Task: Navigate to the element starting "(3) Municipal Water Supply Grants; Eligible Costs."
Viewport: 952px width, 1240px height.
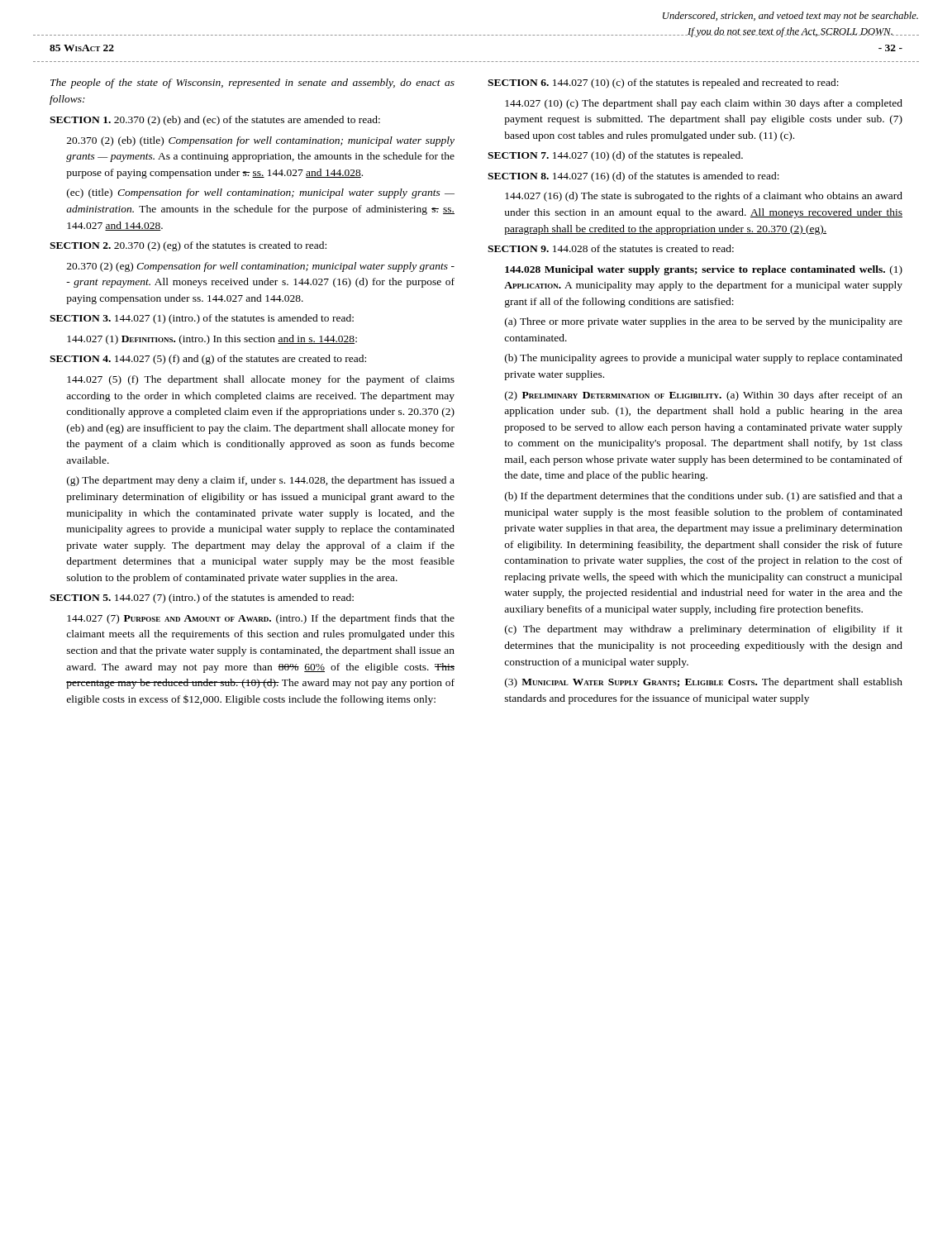Action: [703, 690]
